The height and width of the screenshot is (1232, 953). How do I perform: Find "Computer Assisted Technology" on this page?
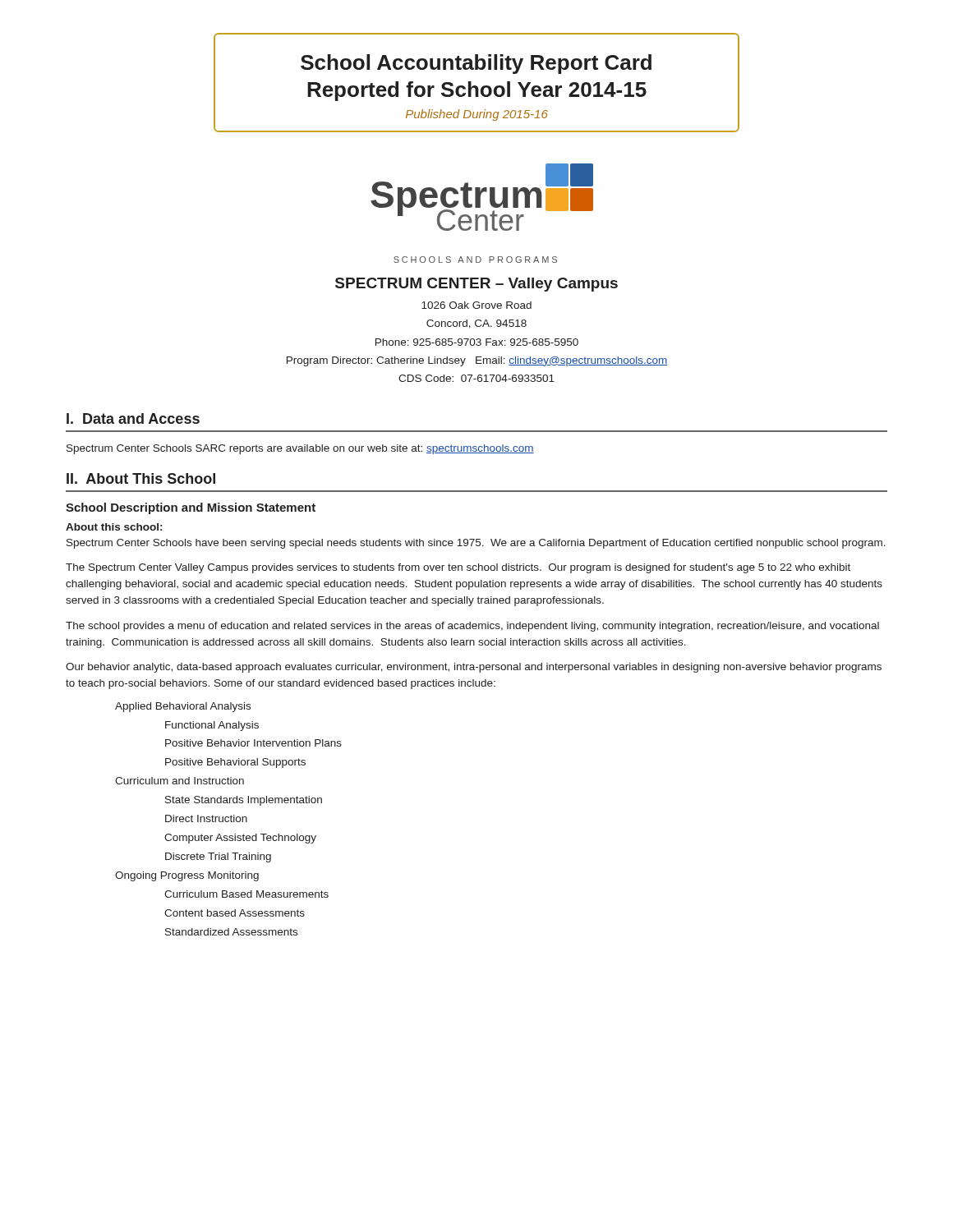[240, 838]
